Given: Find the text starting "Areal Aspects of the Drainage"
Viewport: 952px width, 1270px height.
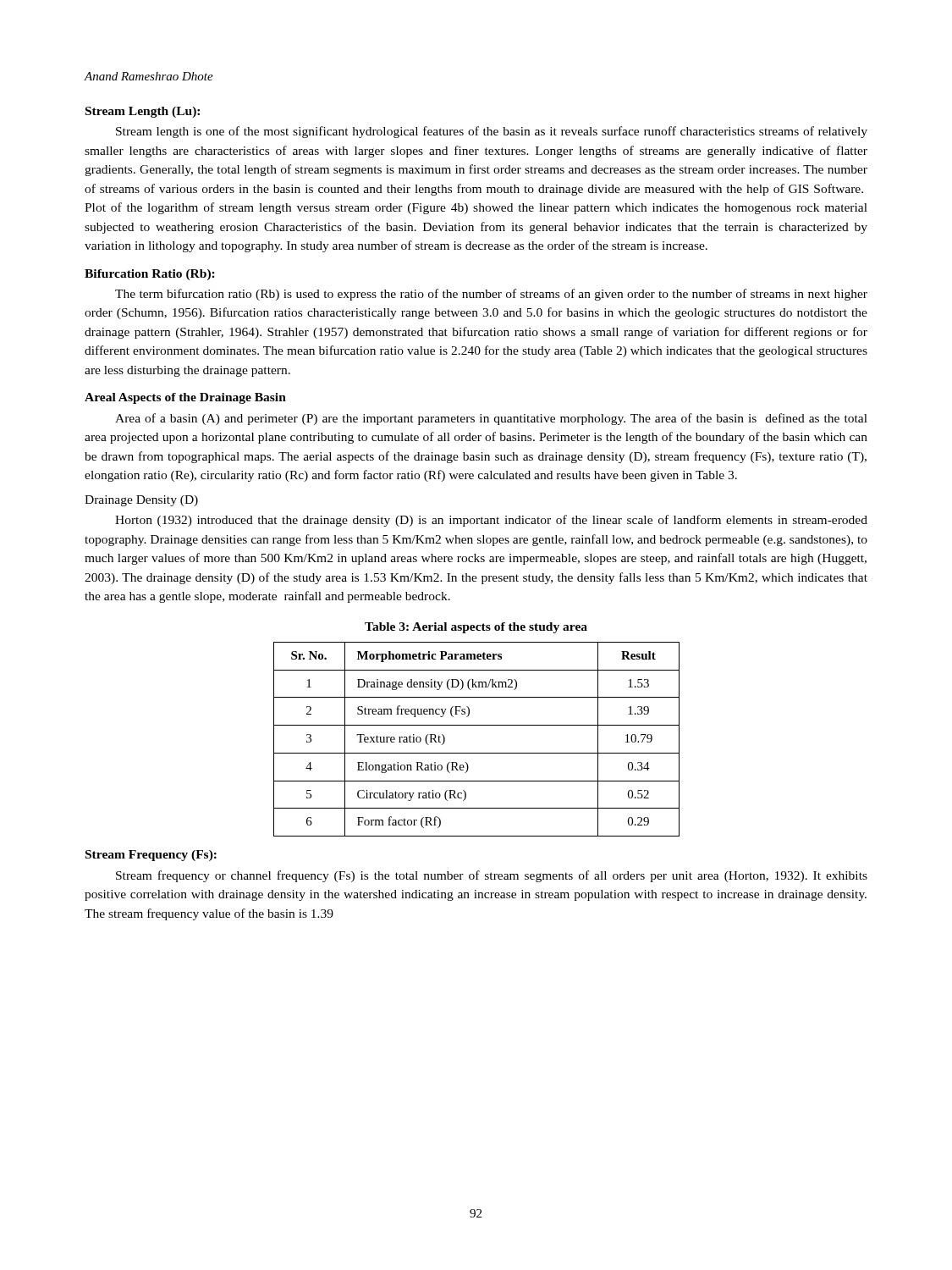Looking at the screenshot, I should 185,397.
